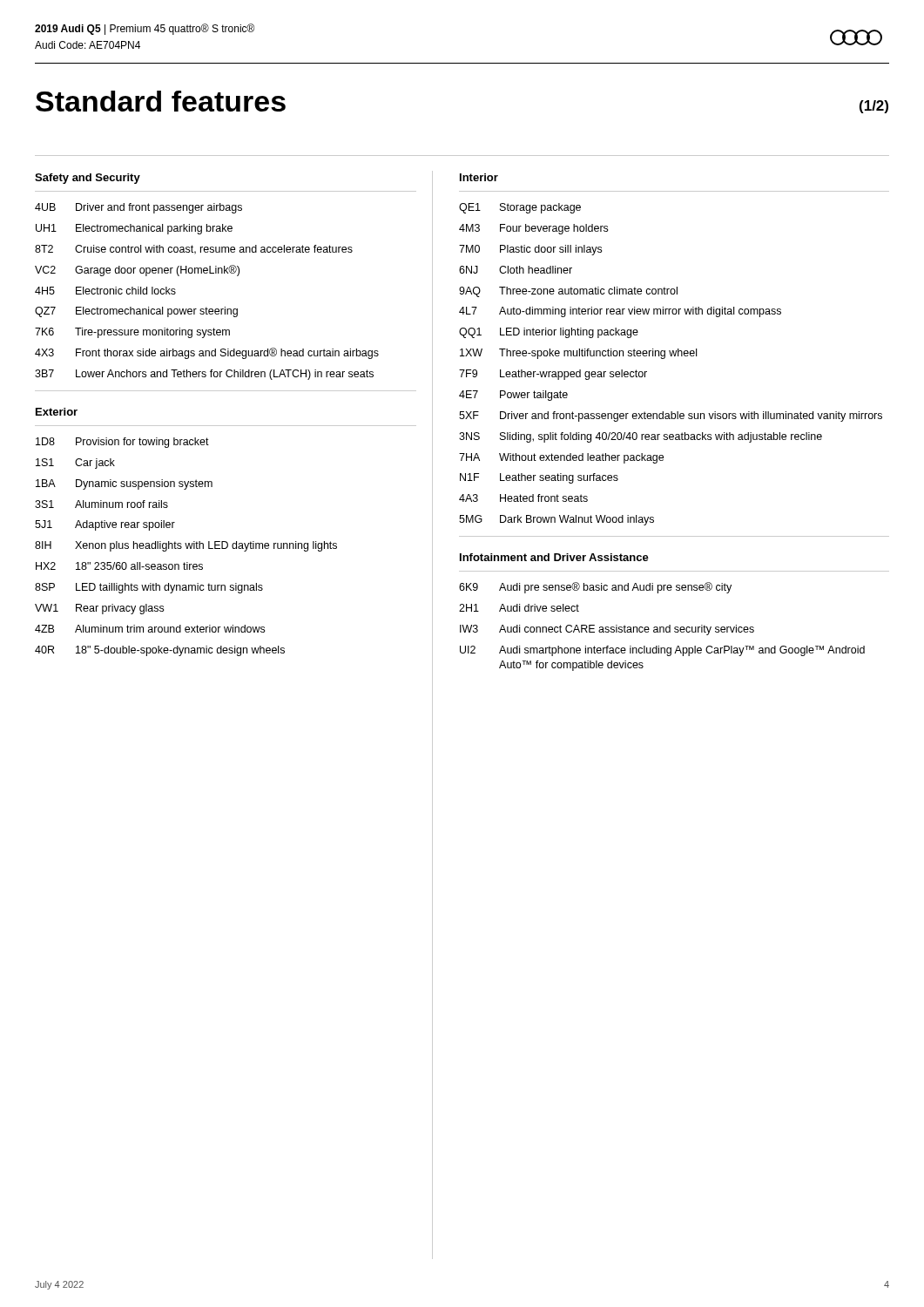This screenshot has height=1307, width=924.
Task: Locate the block of text that opens with "1D8 Provision for"
Action: [122, 442]
